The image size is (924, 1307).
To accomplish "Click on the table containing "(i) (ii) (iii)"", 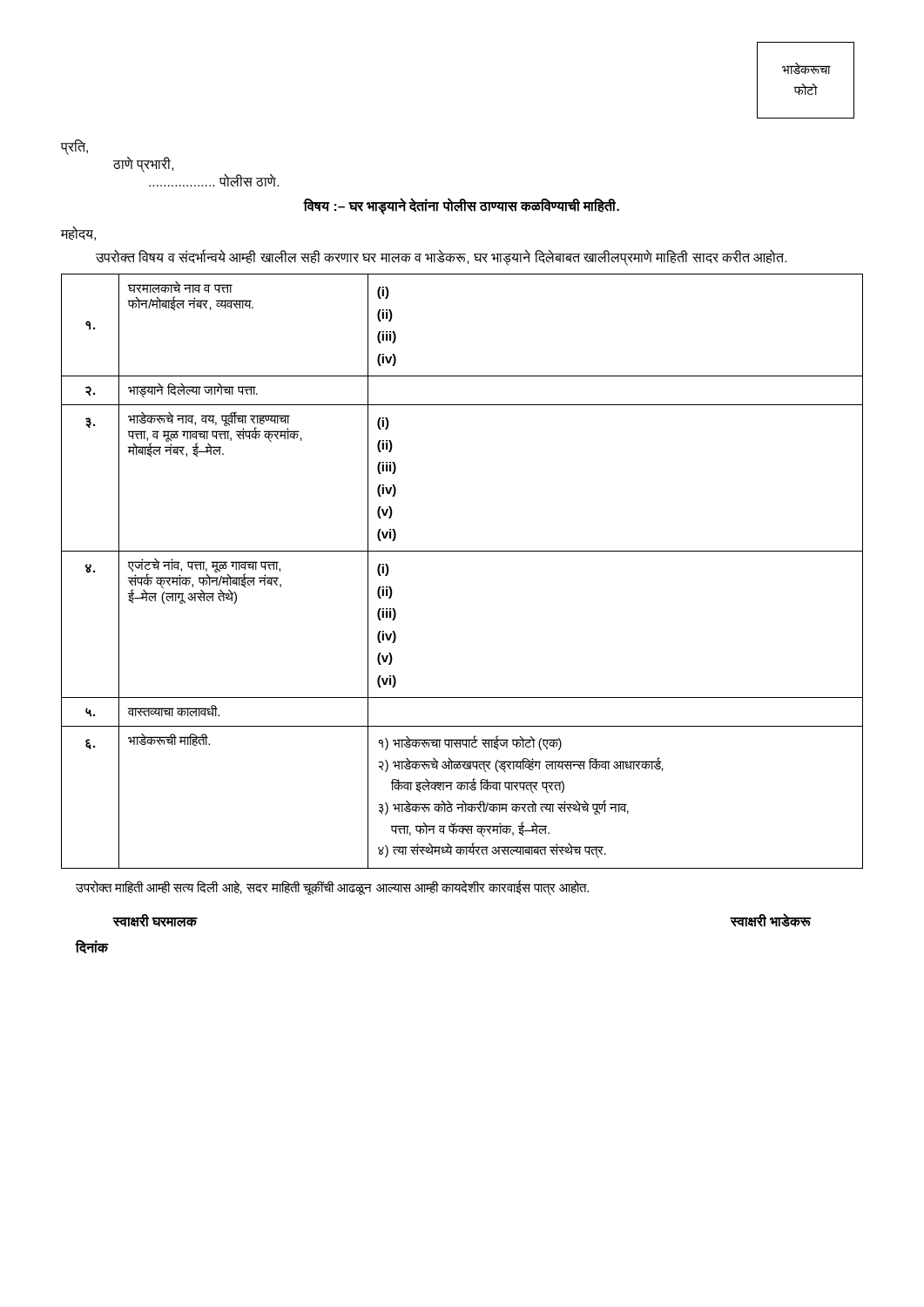I will 462,571.
